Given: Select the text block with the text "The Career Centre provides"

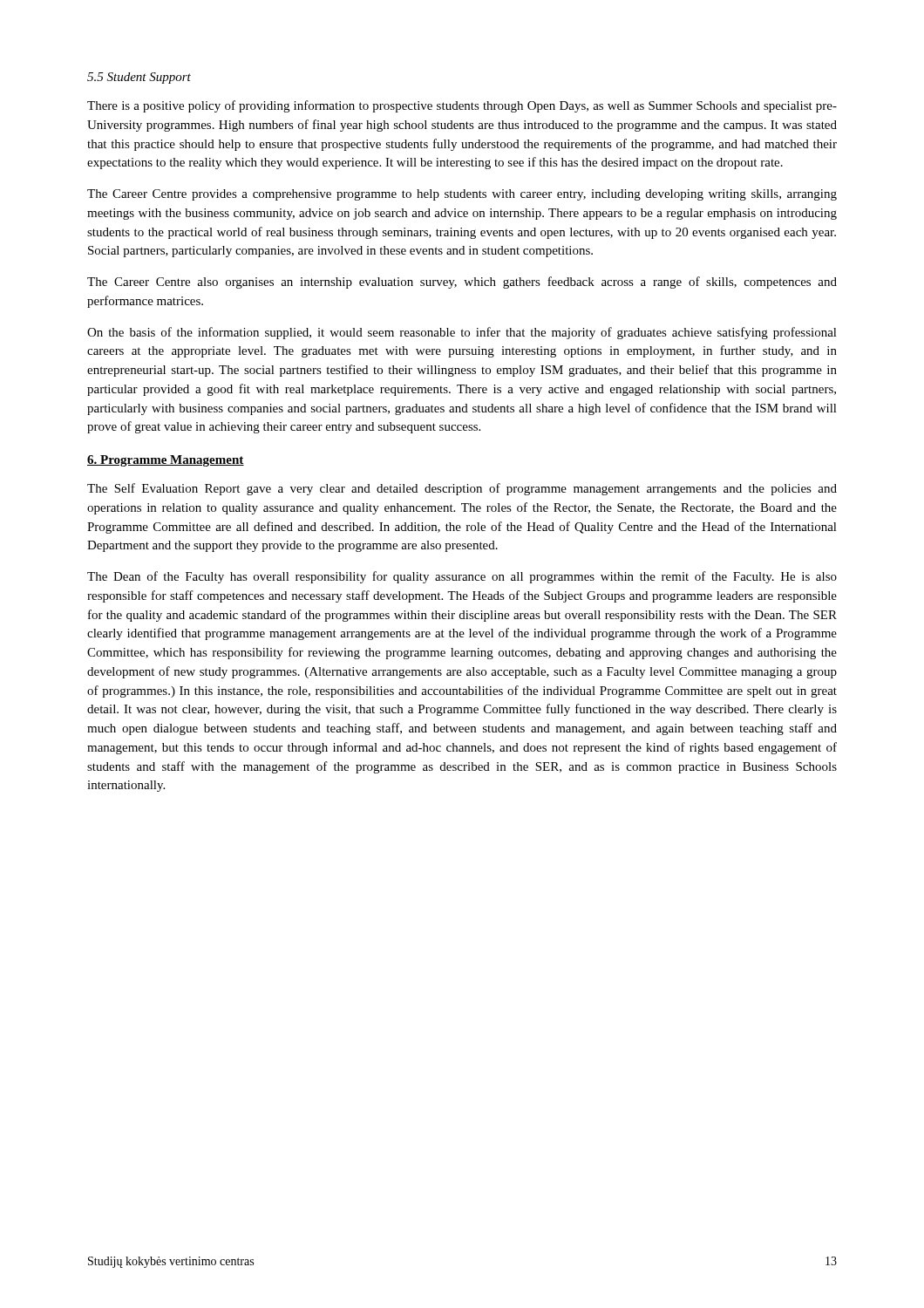Looking at the screenshot, I should (x=462, y=223).
